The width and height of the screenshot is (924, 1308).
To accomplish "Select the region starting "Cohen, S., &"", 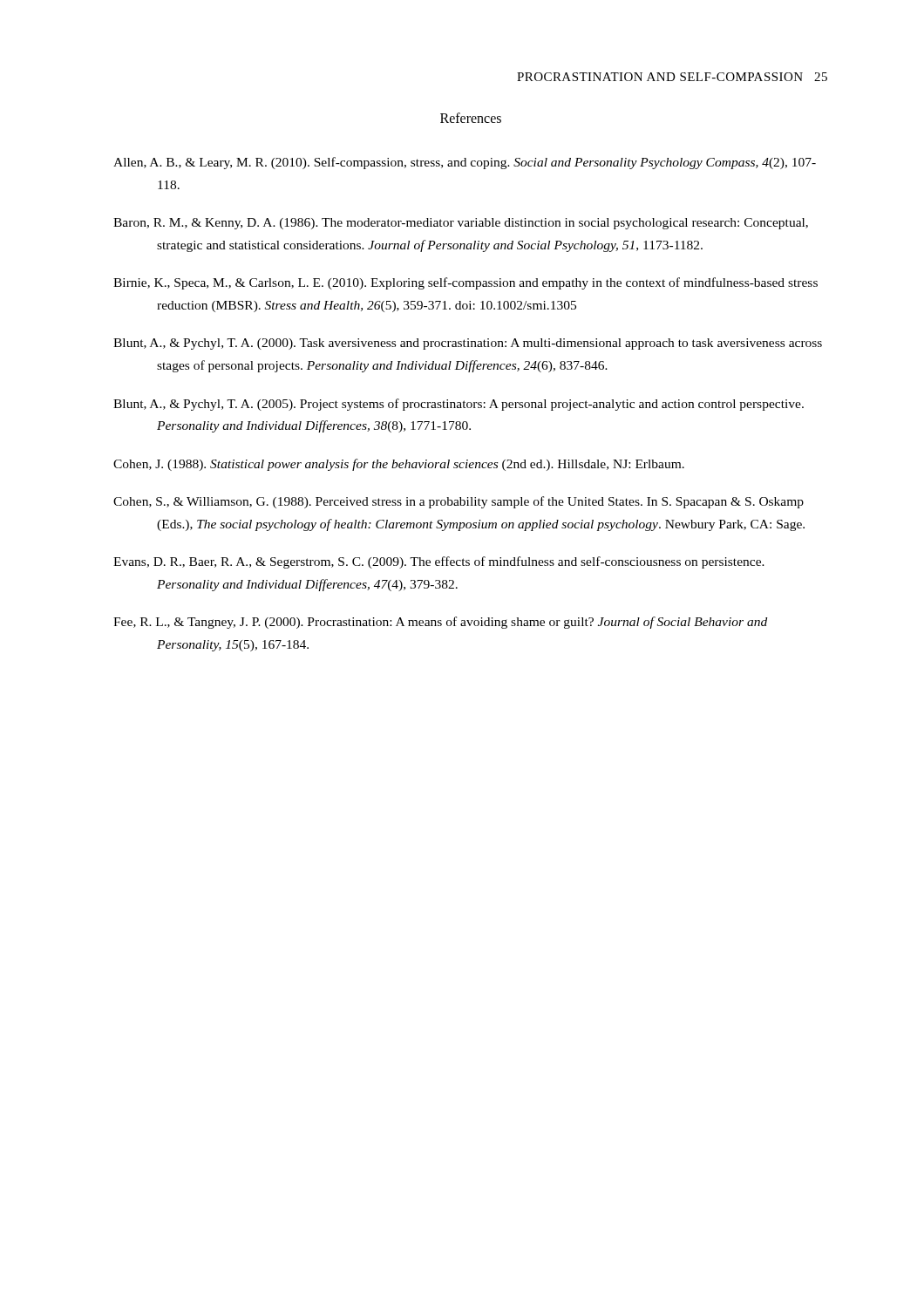I will click(x=459, y=512).
